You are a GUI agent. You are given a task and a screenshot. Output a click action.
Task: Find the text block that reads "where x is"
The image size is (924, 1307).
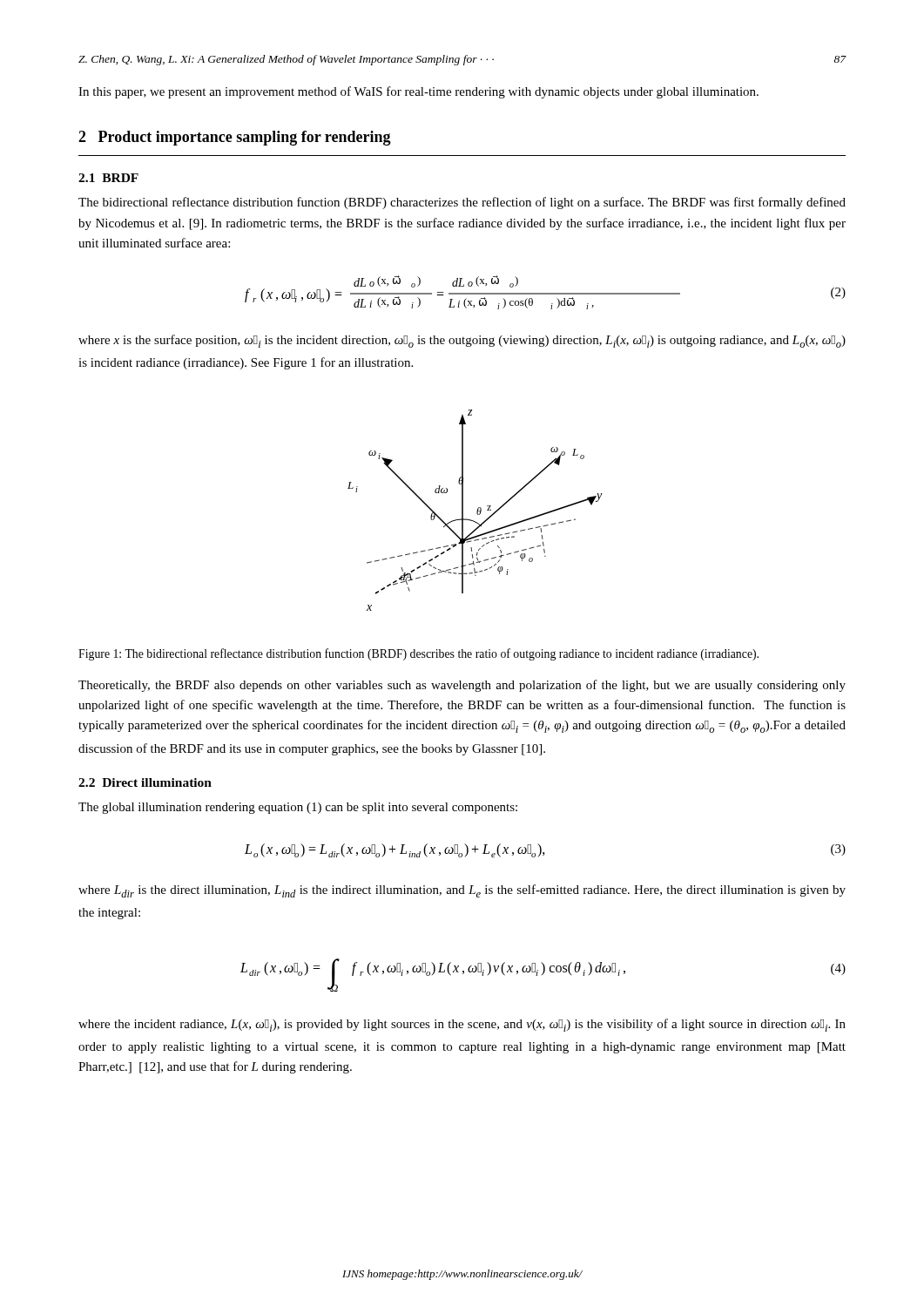pos(462,351)
